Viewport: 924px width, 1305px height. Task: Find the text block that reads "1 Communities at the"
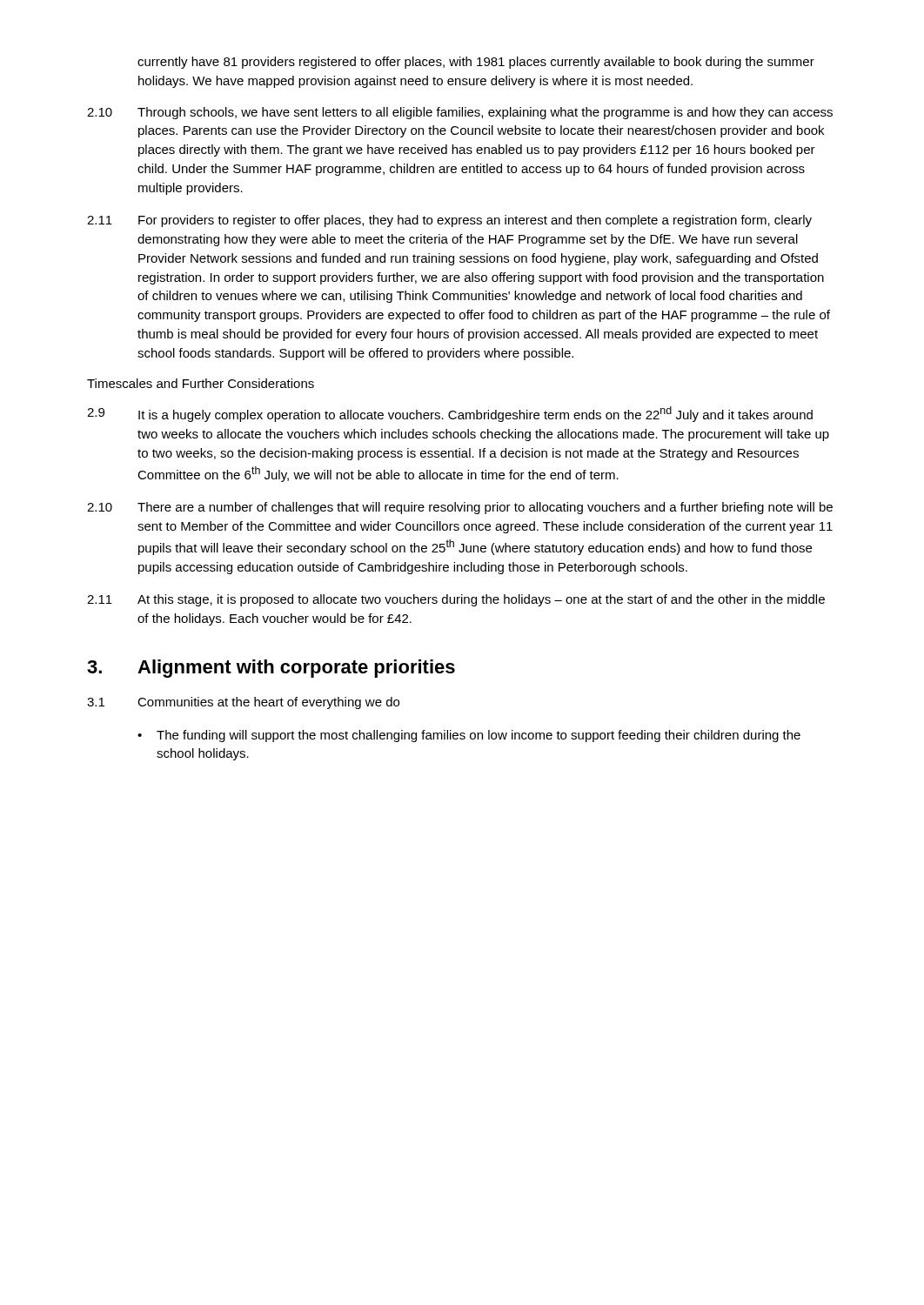click(243, 703)
